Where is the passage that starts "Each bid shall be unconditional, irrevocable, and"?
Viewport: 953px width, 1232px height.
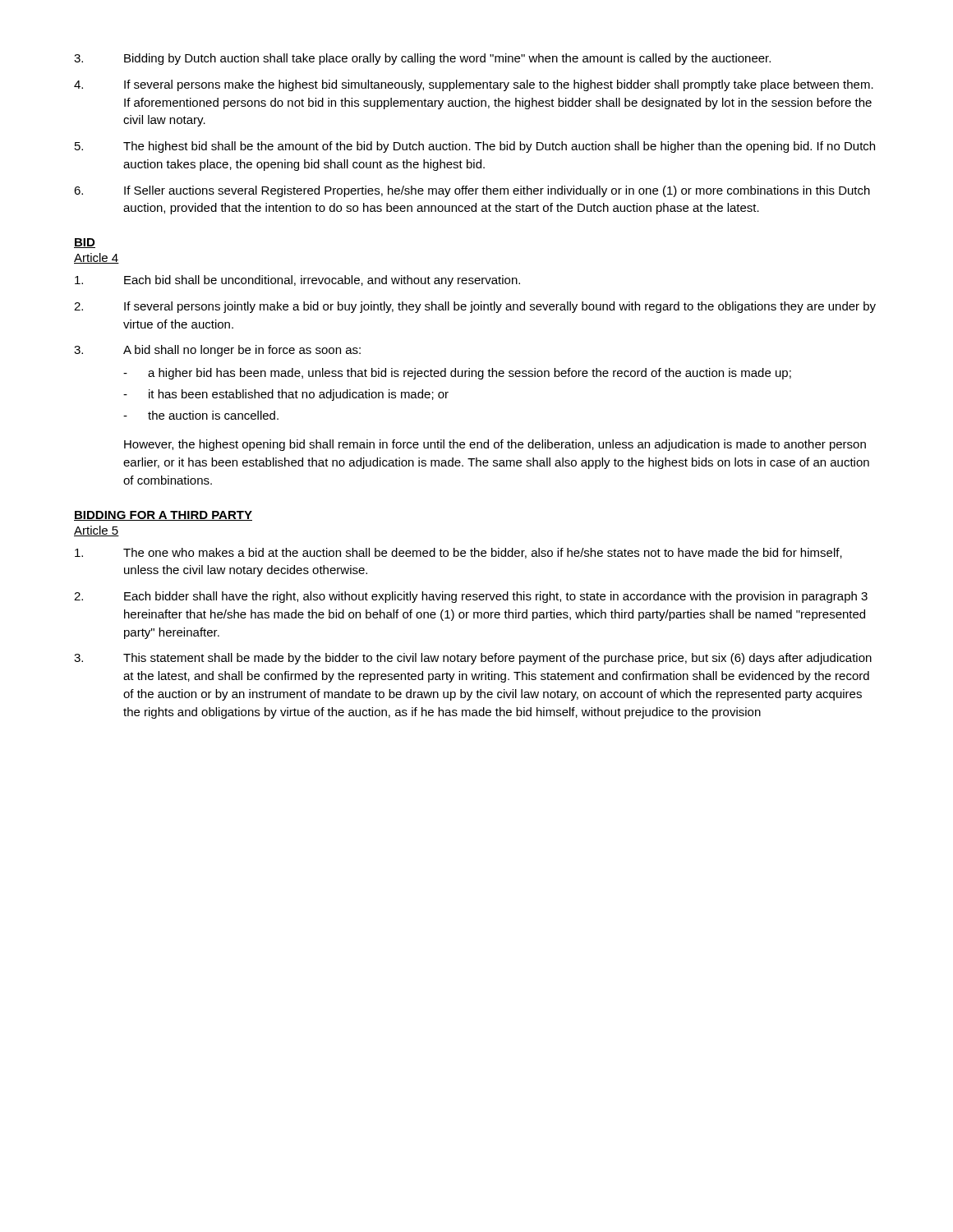pos(476,280)
